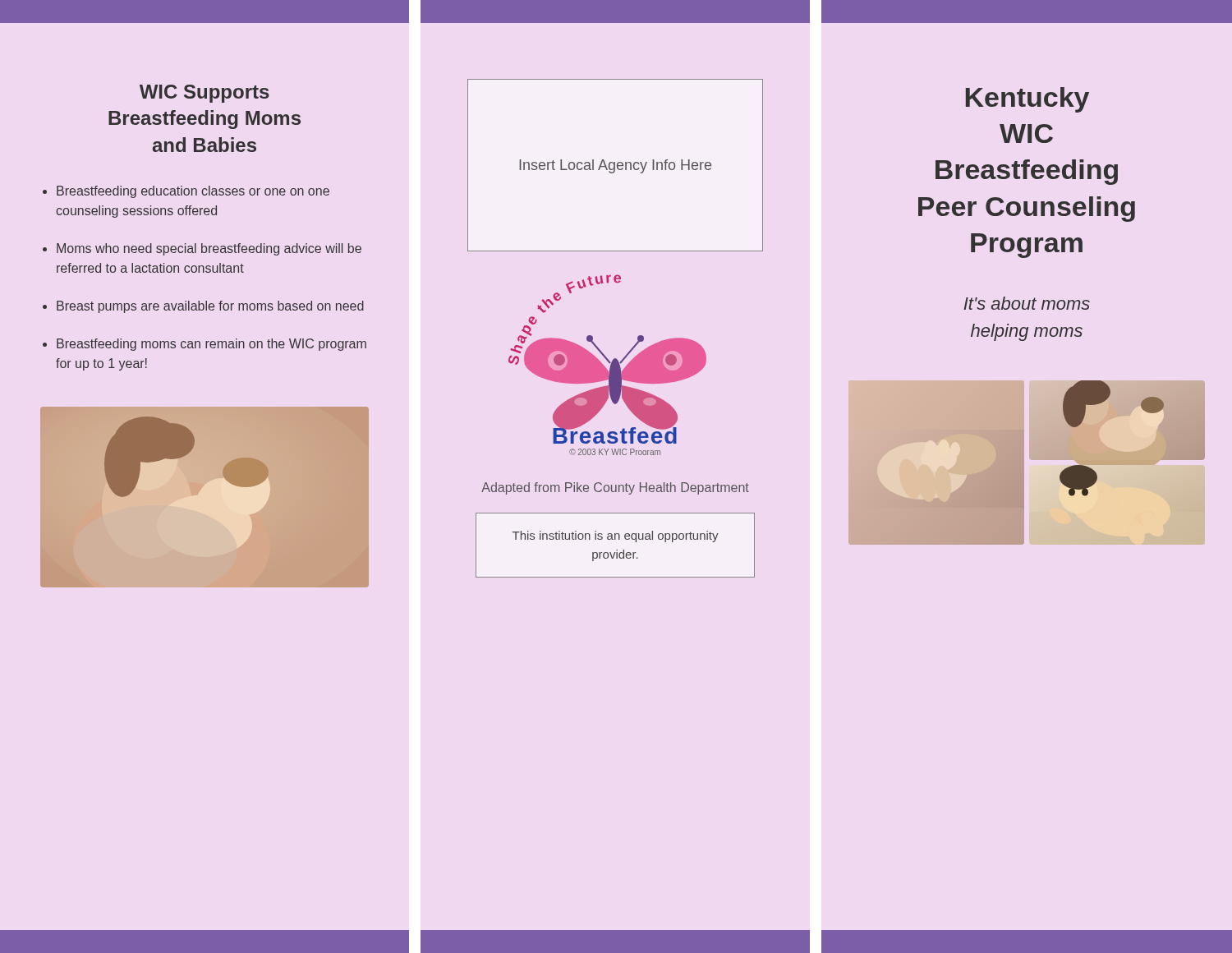Click on the list item with the text "Moms who need special breastfeeding advice will"
Viewport: 1232px width, 953px height.
[209, 259]
